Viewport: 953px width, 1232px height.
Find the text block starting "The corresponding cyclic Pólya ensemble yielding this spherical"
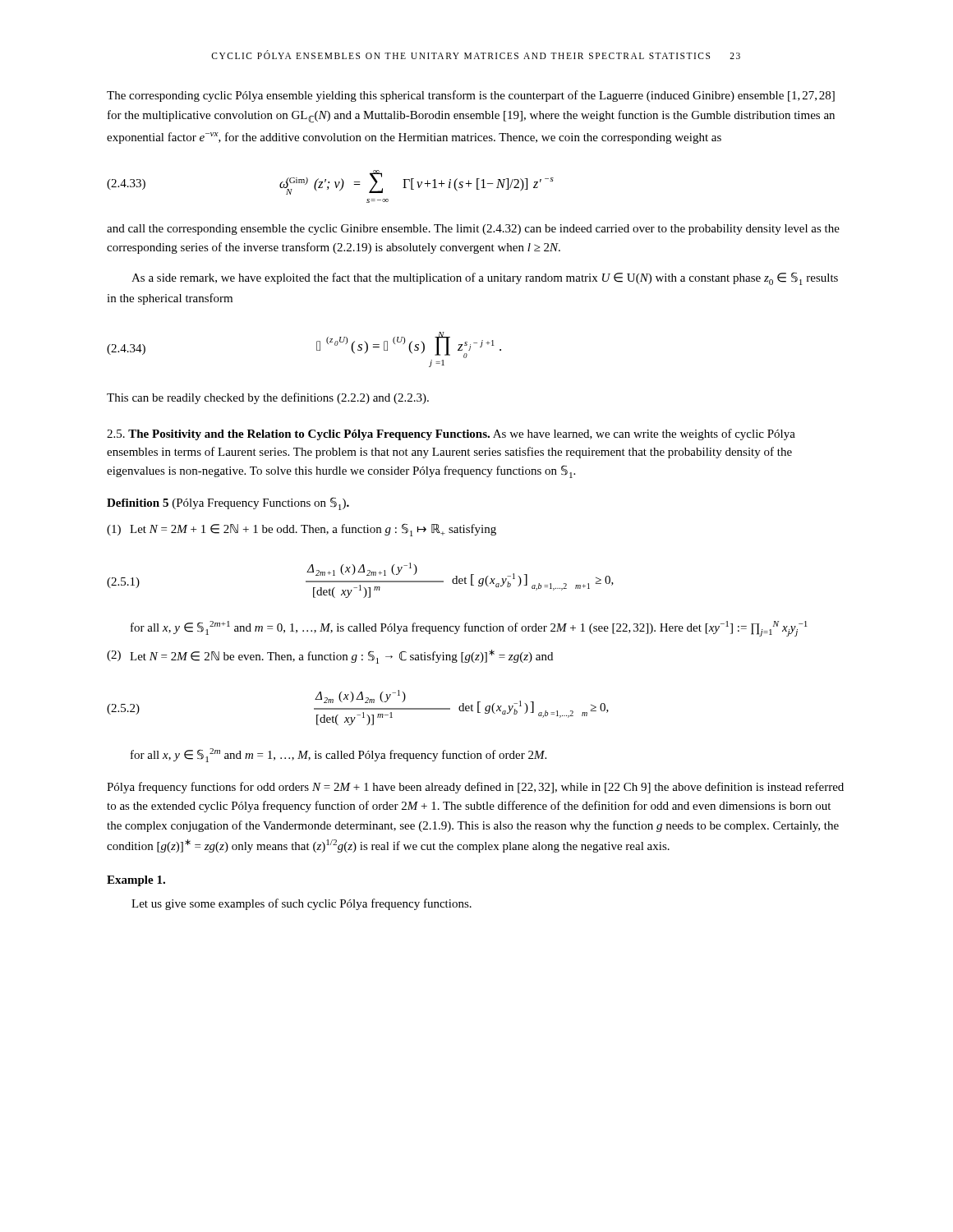tap(471, 116)
